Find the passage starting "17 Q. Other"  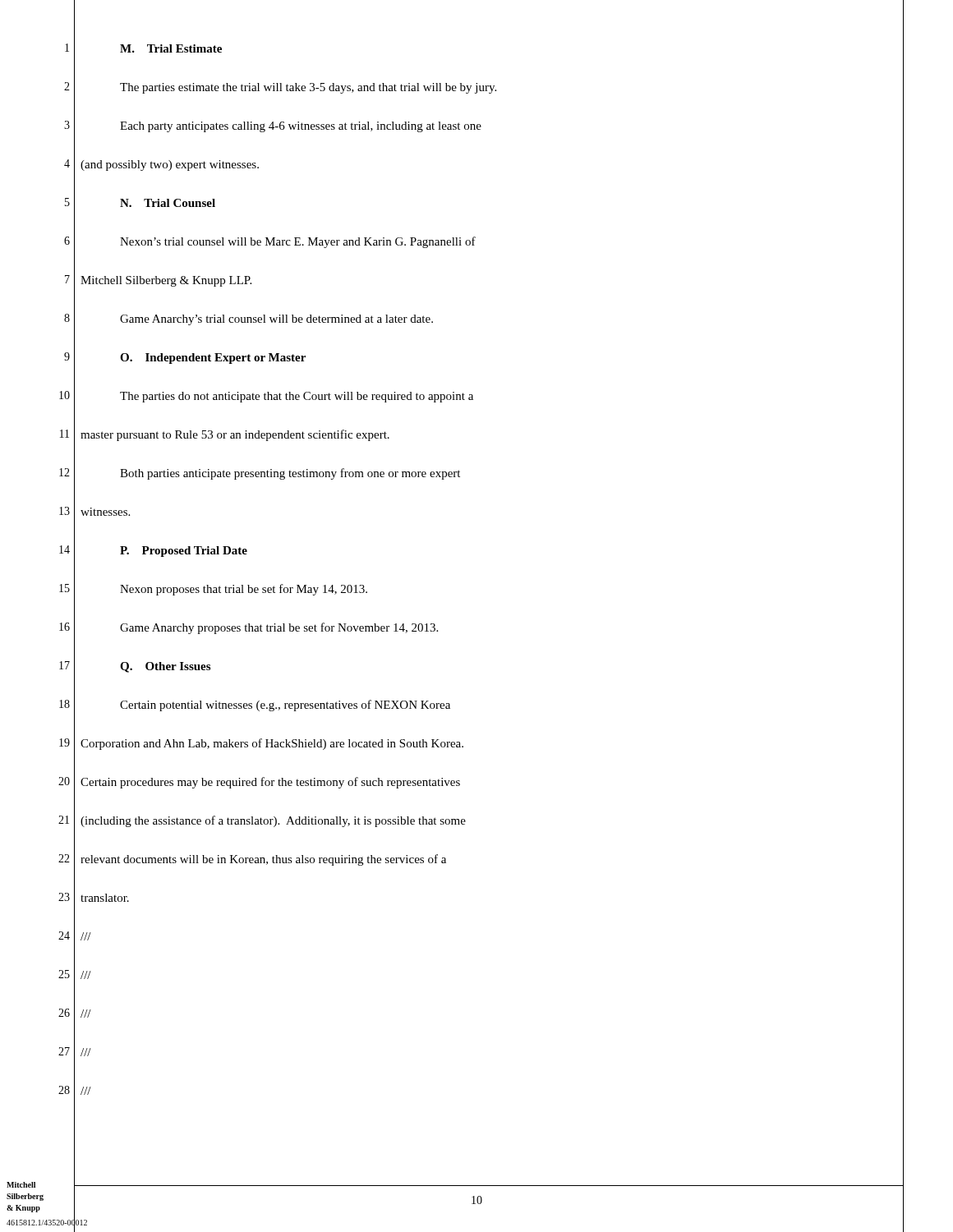point(146,667)
